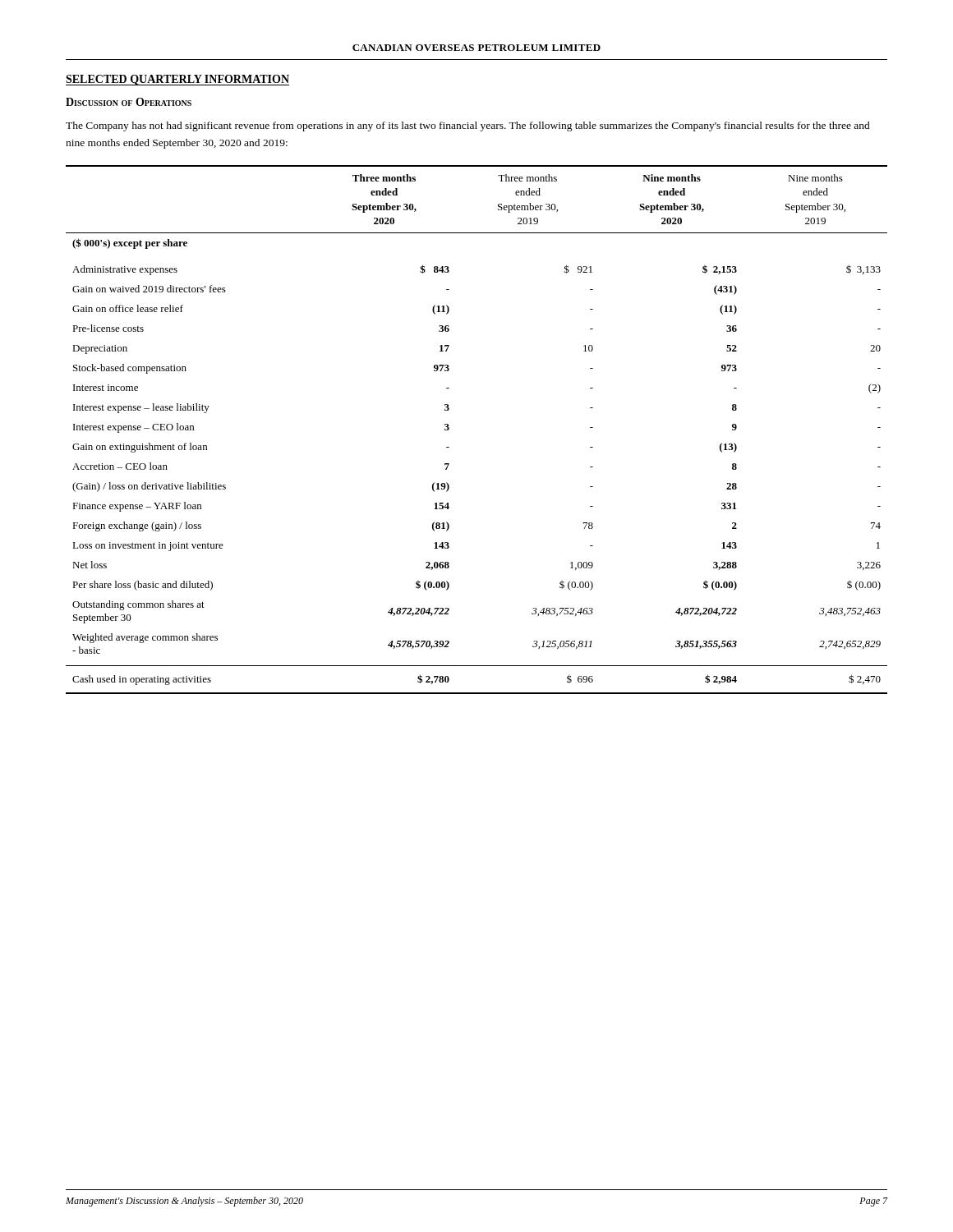
Task: Locate the text starting "The Company has not had significant revenue"
Action: pos(468,134)
